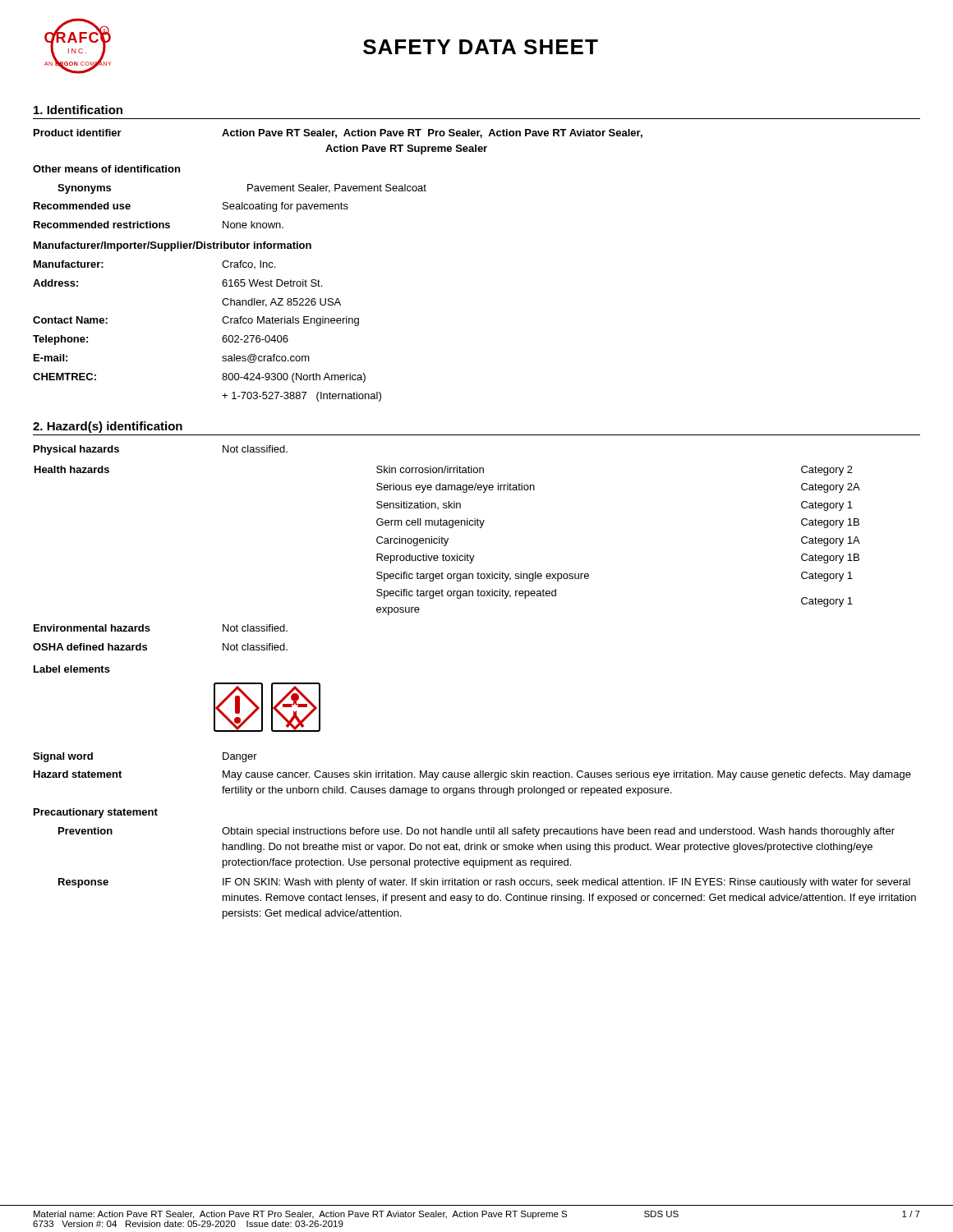953x1232 pixels.
Task: Point to the text starting "1. Identification"
Action: click(x=78, y=110)
